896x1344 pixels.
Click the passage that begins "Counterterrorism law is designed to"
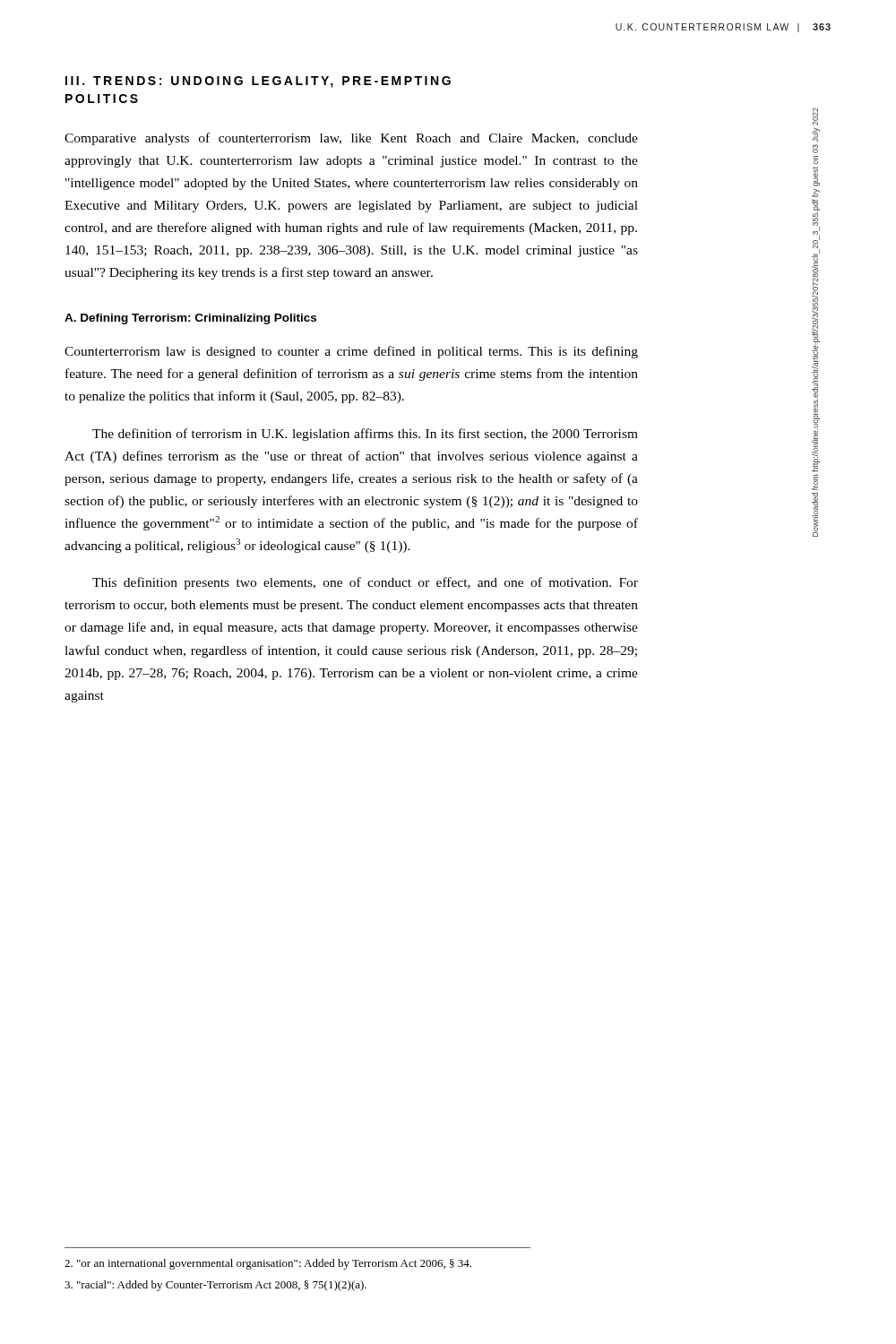[351, 523]
